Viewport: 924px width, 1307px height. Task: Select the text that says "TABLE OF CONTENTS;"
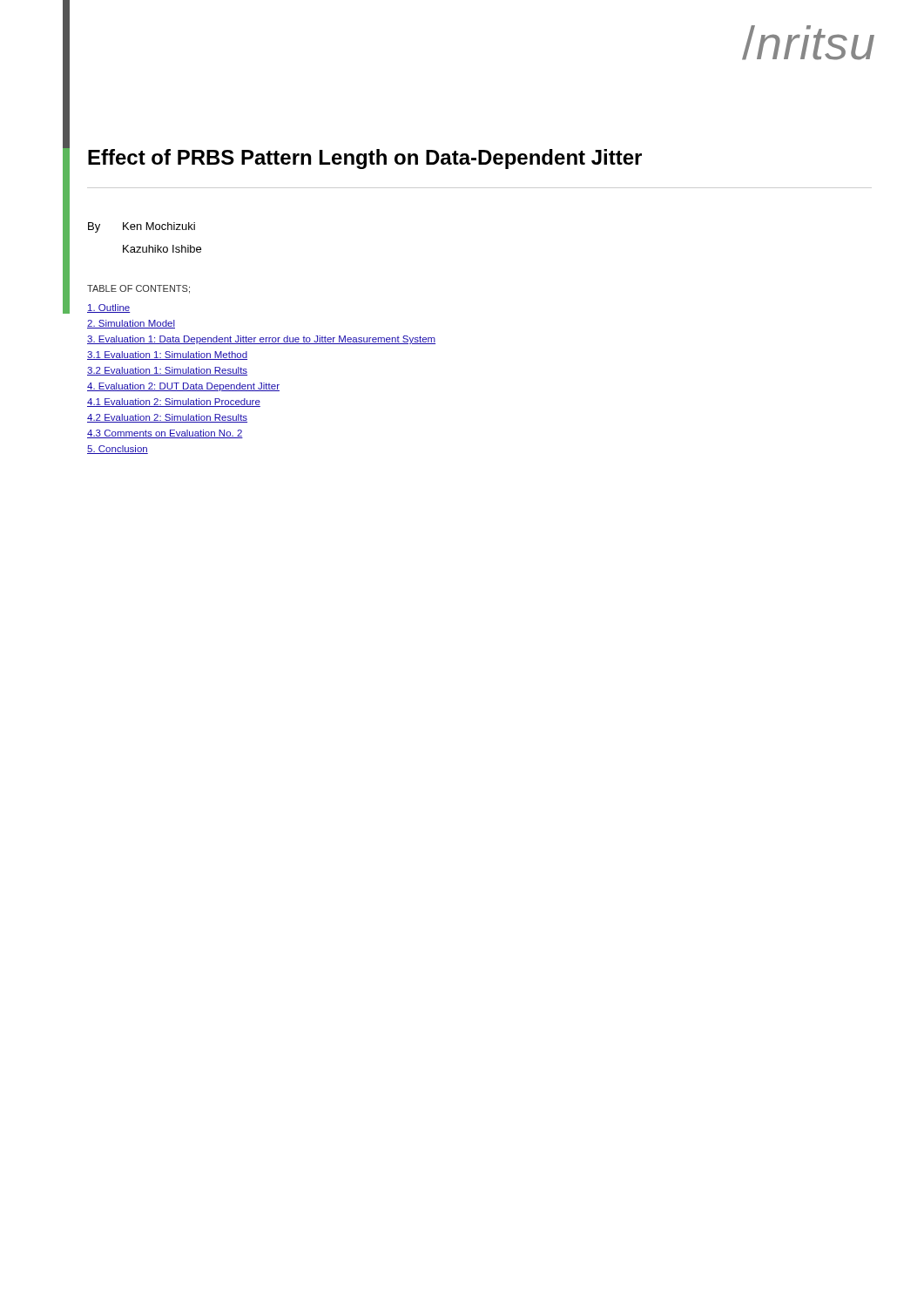[139, 289]
